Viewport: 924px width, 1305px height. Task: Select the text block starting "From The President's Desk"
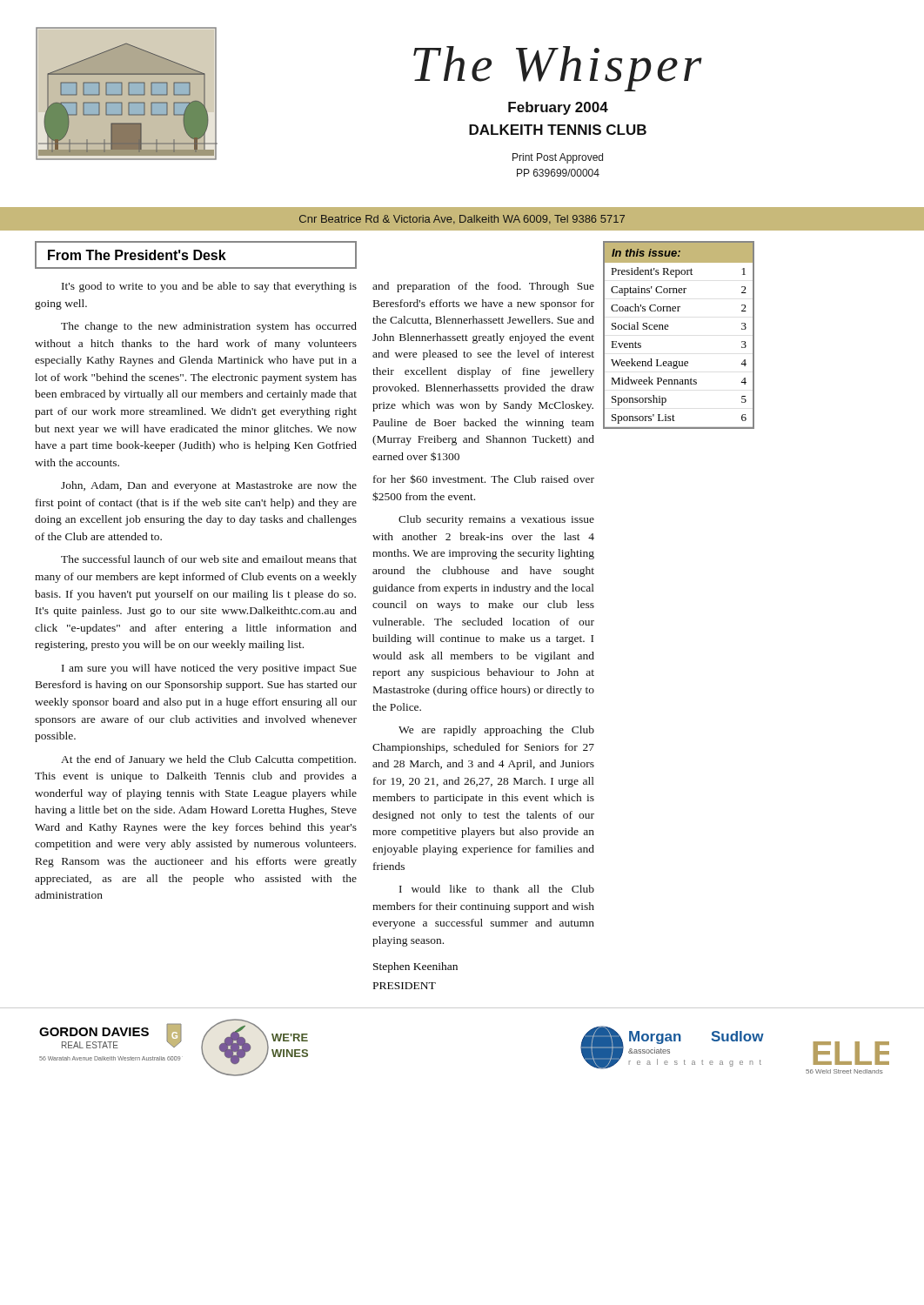pyautogui.click(x=196, y=256)
